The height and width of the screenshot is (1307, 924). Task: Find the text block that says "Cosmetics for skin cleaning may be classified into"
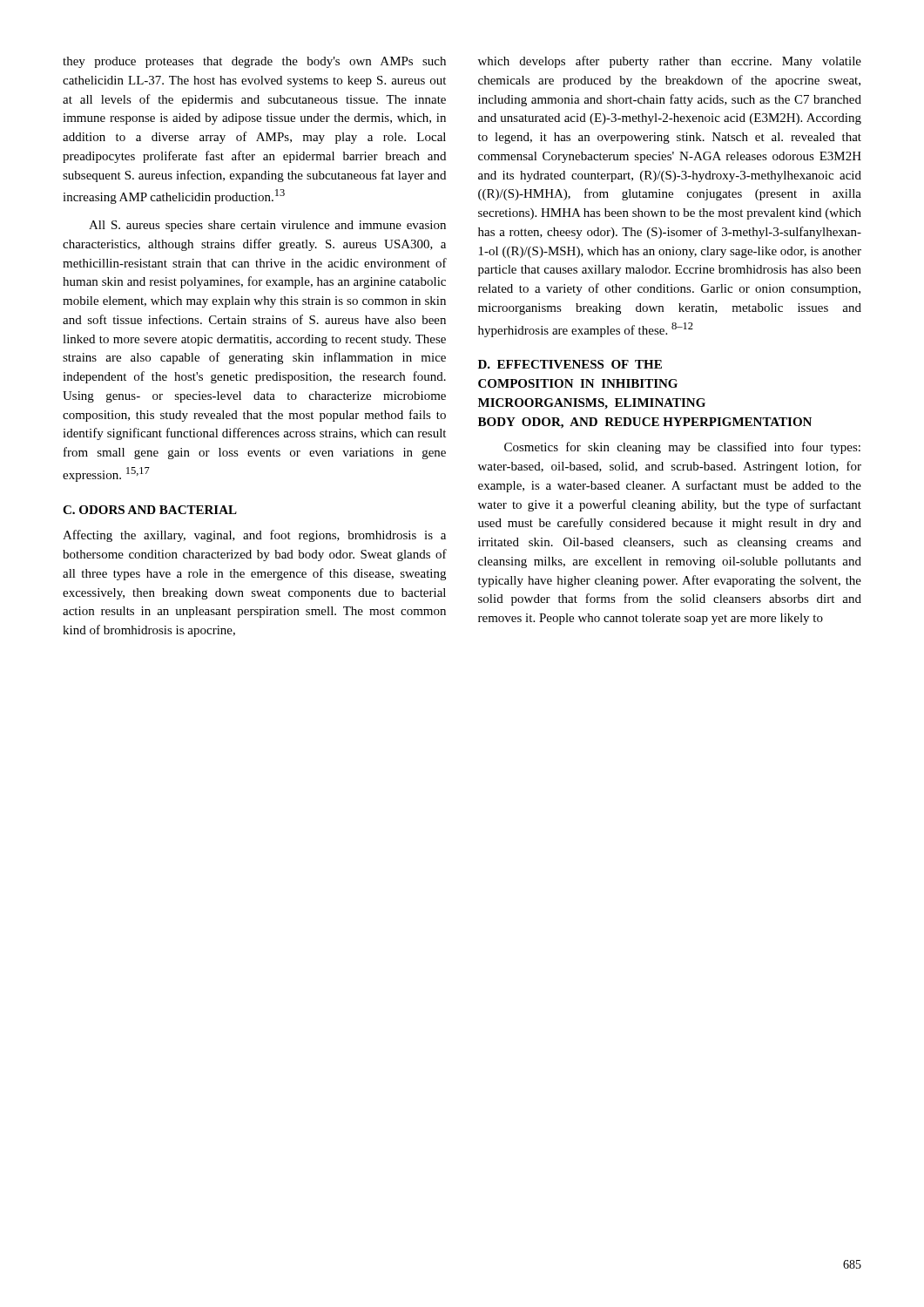click(669, 533)
